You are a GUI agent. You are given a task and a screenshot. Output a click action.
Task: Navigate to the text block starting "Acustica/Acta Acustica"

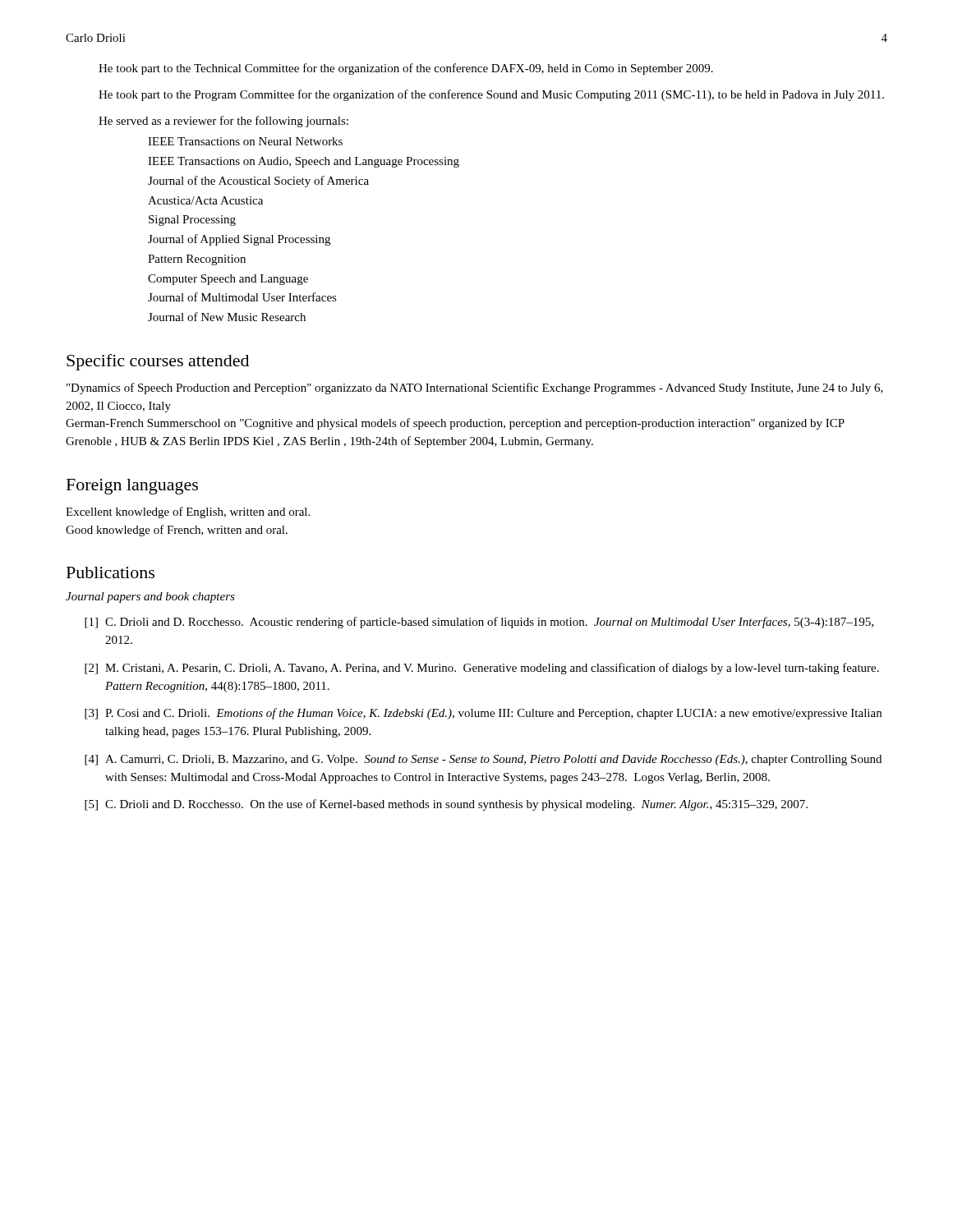[206, 200]
